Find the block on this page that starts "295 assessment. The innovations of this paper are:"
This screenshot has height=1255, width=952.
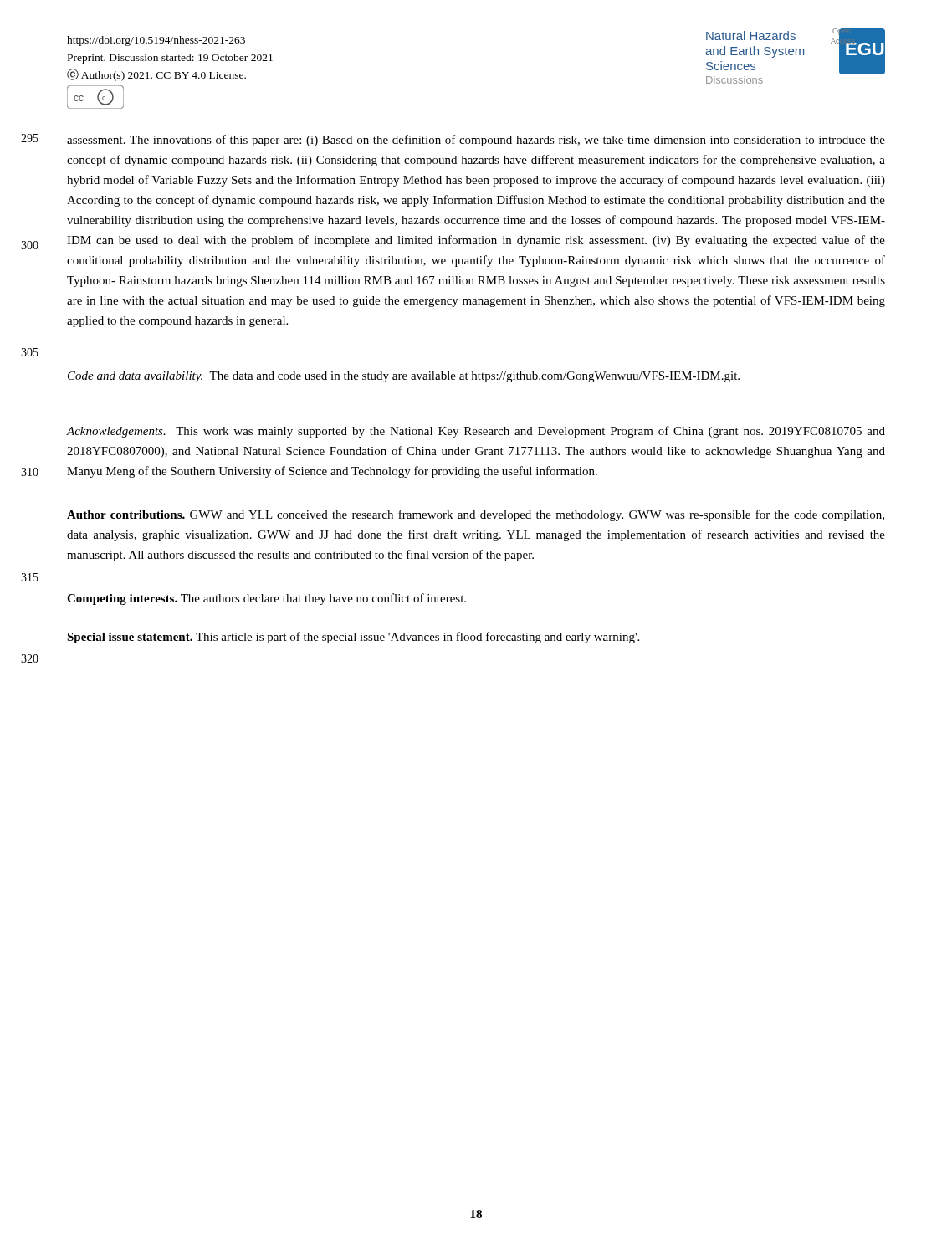click(476, 230)
